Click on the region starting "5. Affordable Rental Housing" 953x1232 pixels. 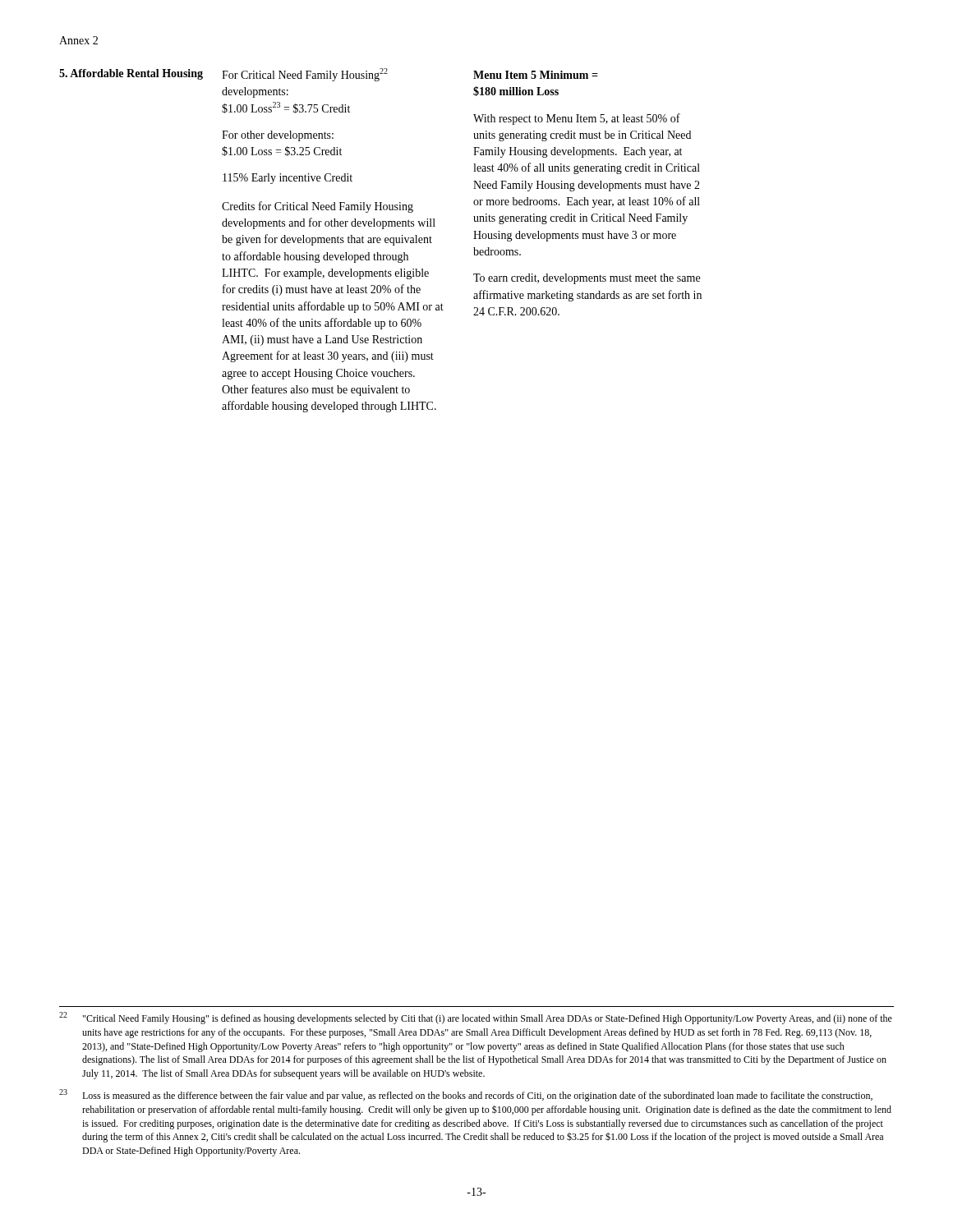(x=131, y=74)
